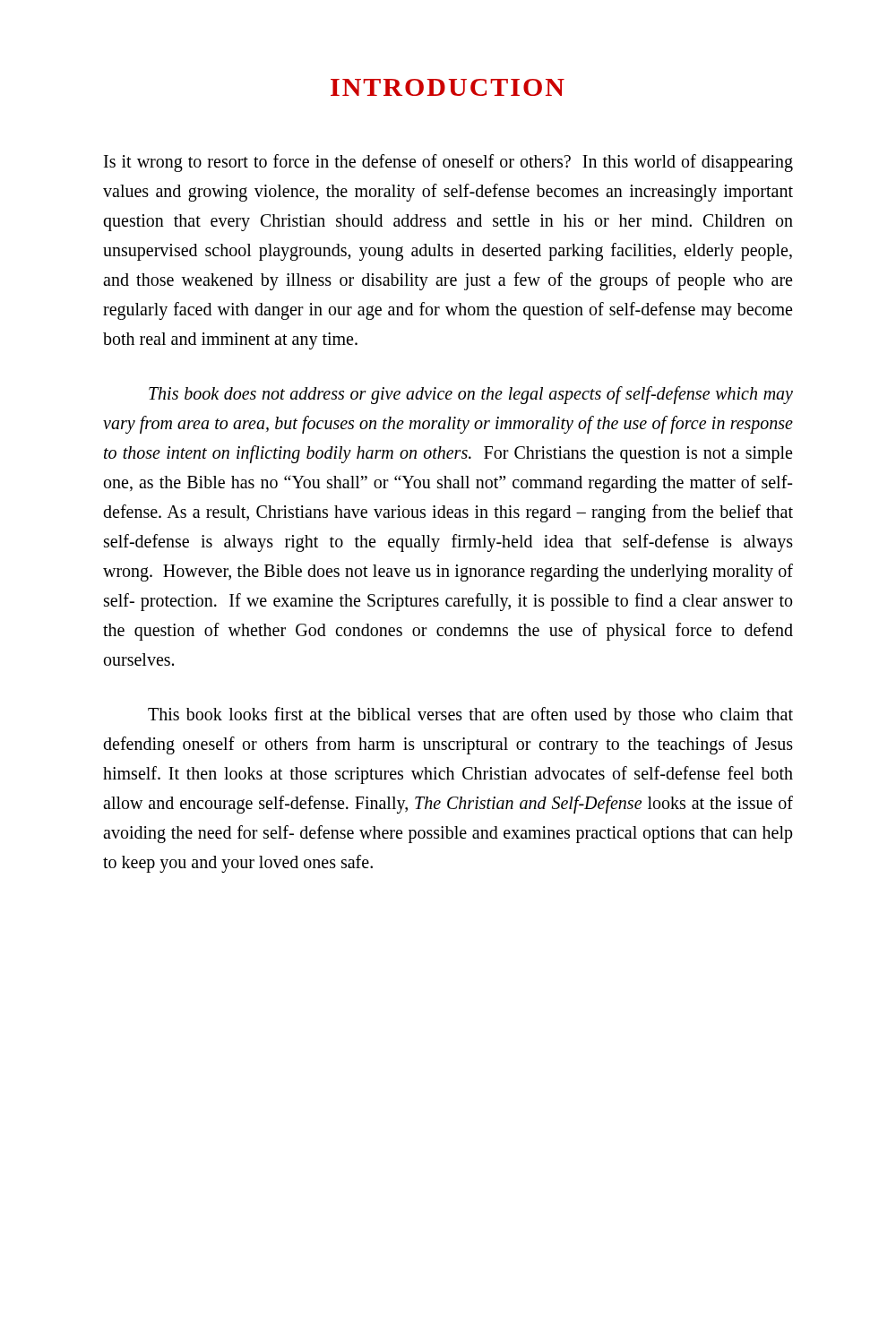Click the title
Image resolution: width=896 pixels, height=1344 pixels.
448,87
